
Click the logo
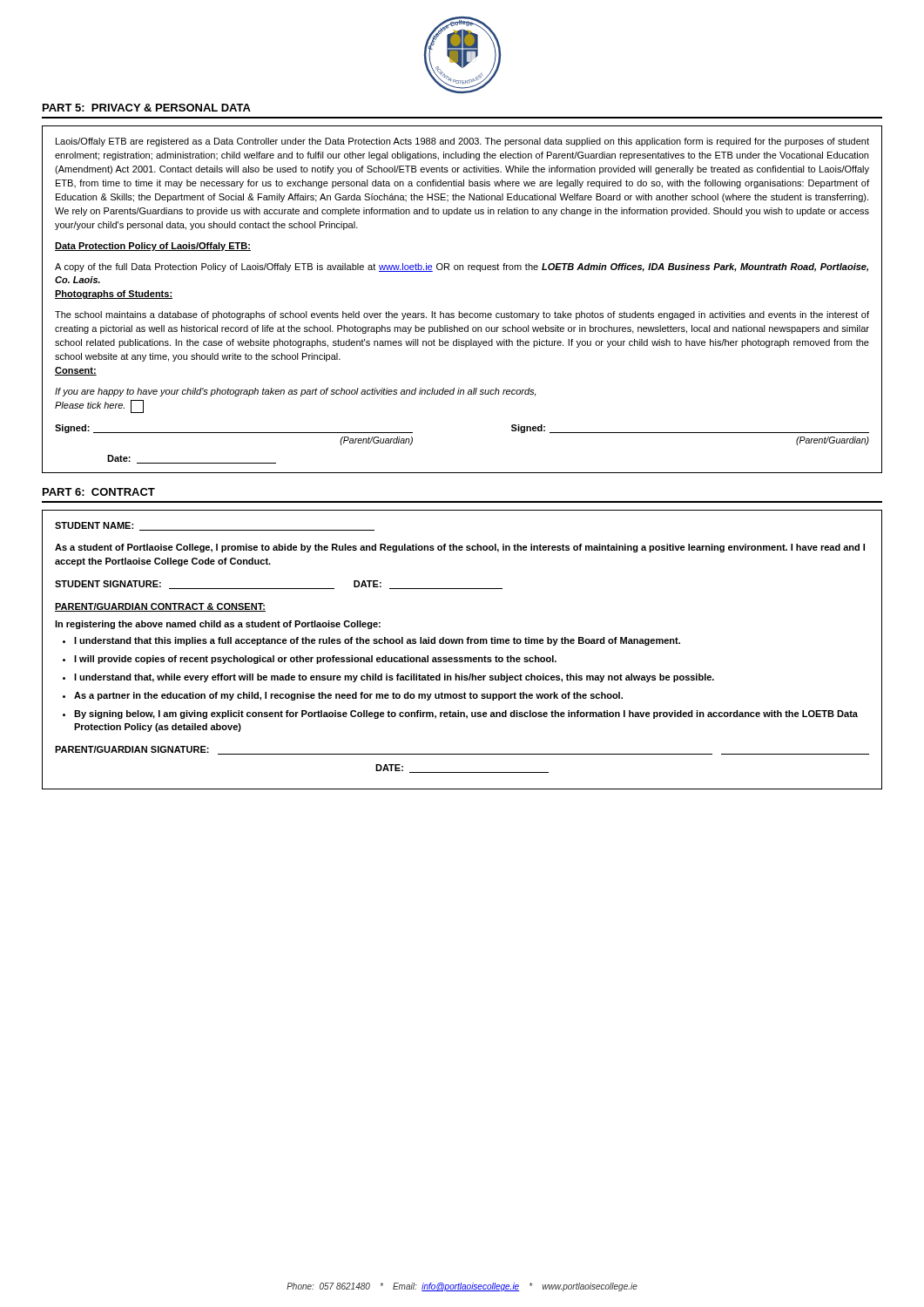462,48
